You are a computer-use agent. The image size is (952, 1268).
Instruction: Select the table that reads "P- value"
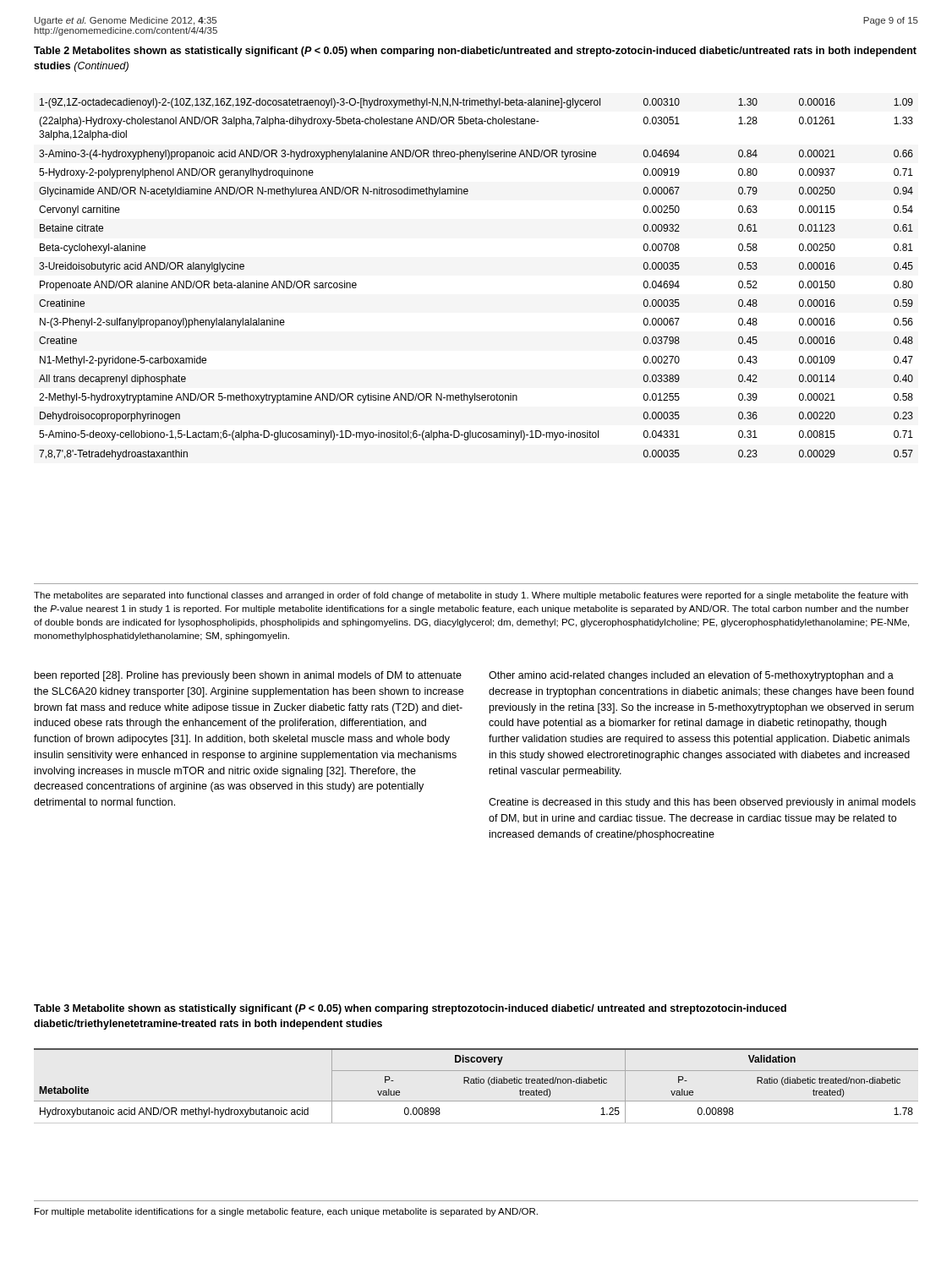476,1086
